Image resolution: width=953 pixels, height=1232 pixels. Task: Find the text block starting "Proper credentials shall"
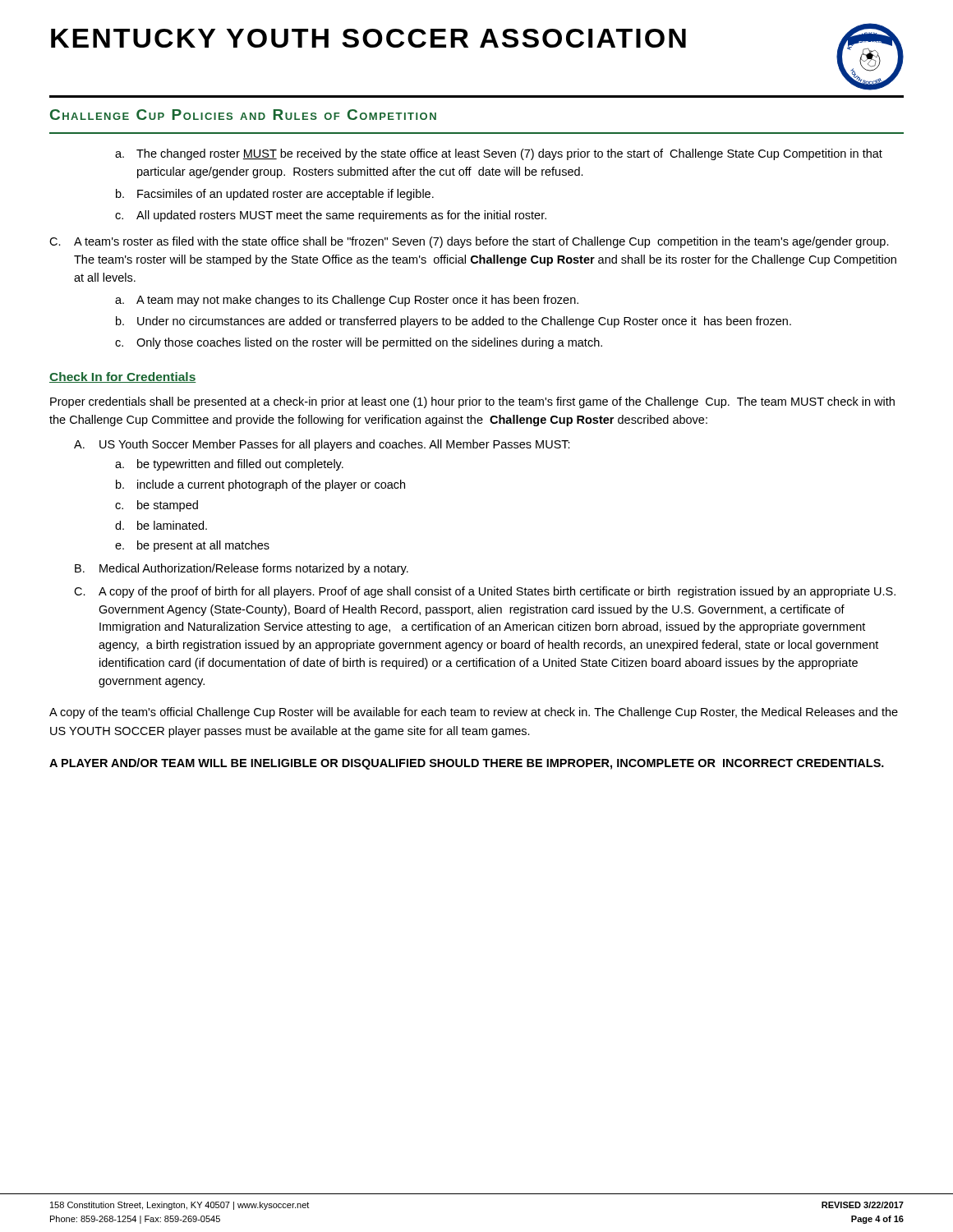pos(472,411)
